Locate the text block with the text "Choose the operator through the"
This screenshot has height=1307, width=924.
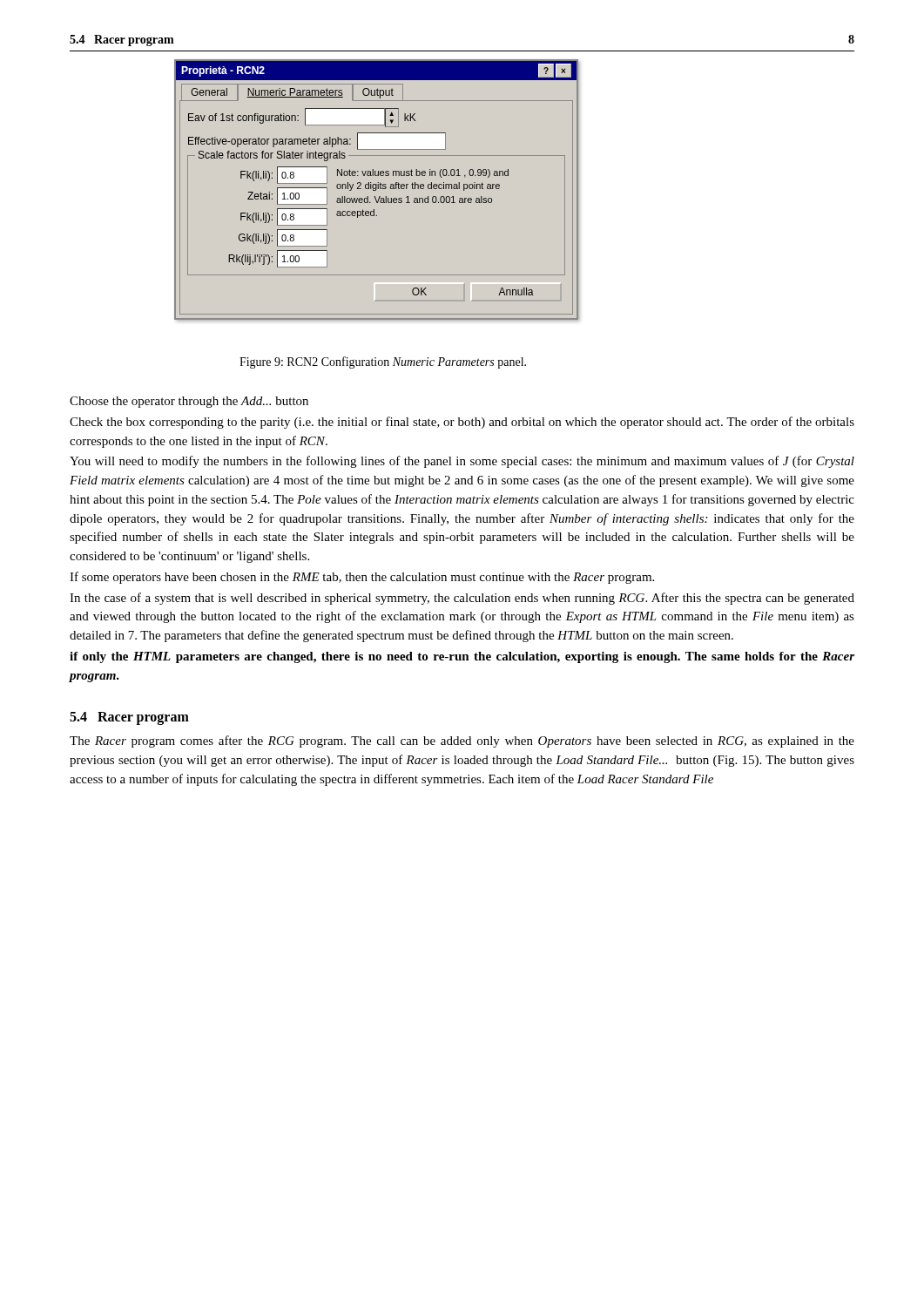[x=189, y=401]
